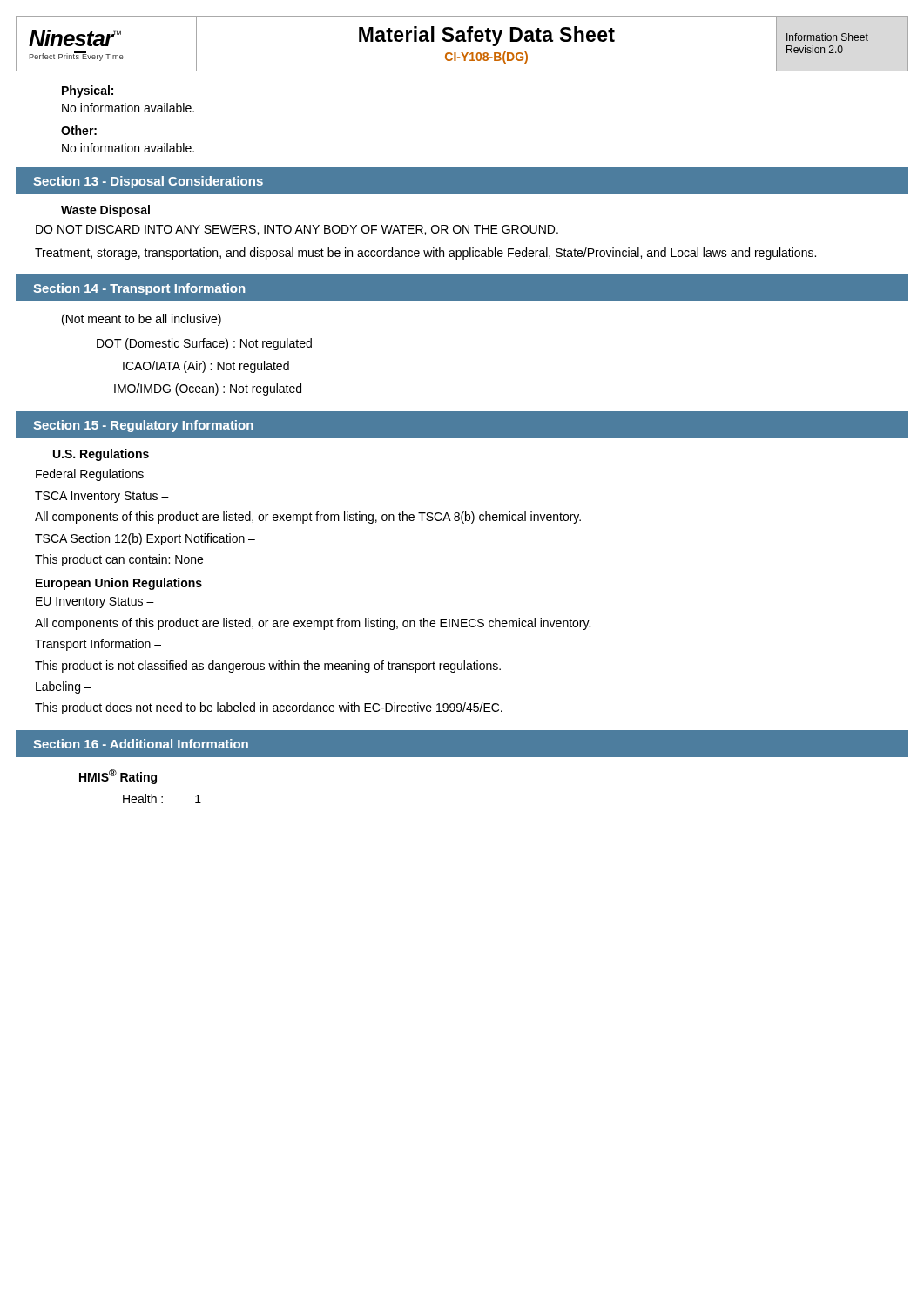Click on the section header with the text "Section 13 - Disposal Considerations"
The height and width of the screenshot is (1307, 924).
click(x=148, y=181)
